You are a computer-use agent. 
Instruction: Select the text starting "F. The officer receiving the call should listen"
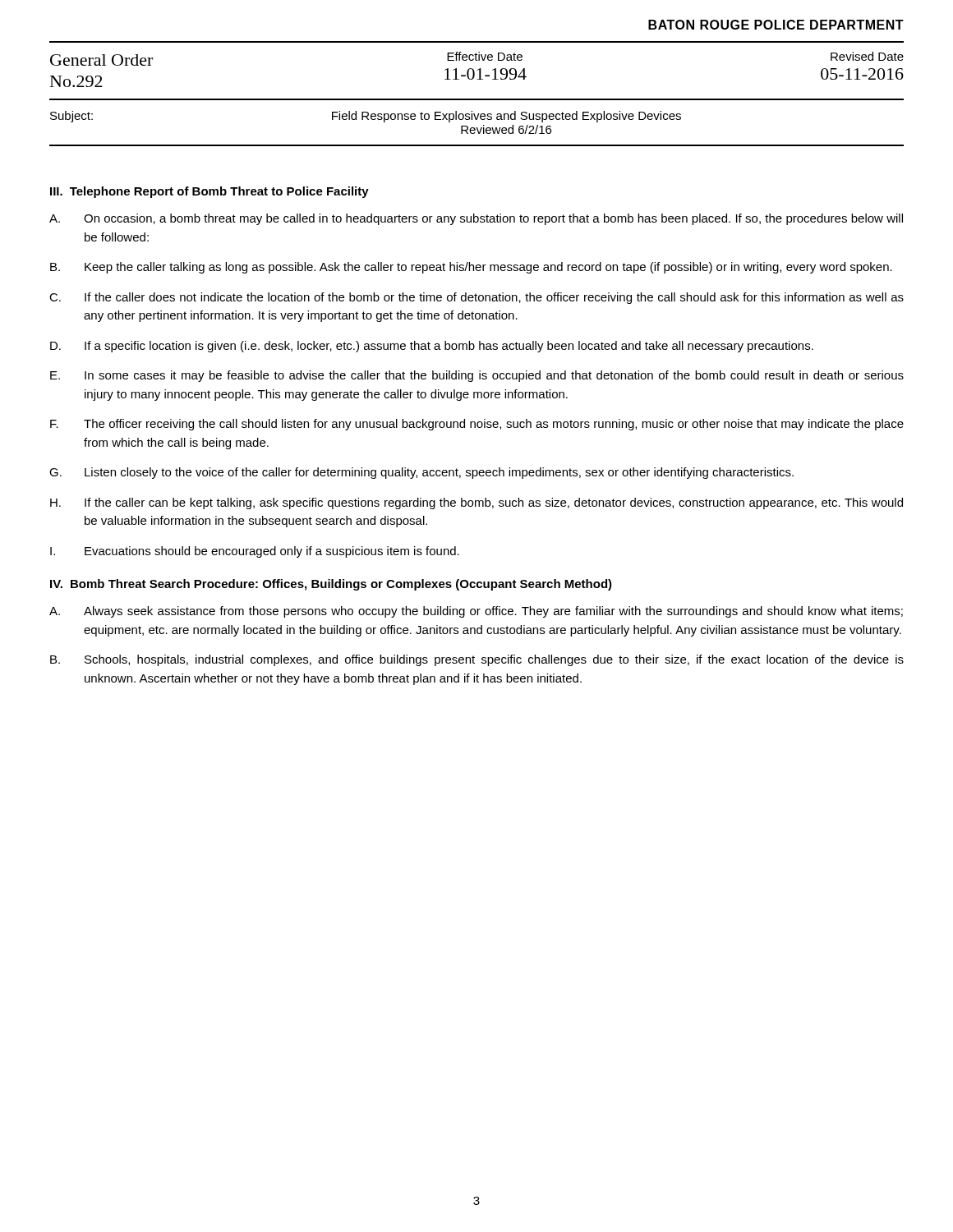(x=476, y=433)
